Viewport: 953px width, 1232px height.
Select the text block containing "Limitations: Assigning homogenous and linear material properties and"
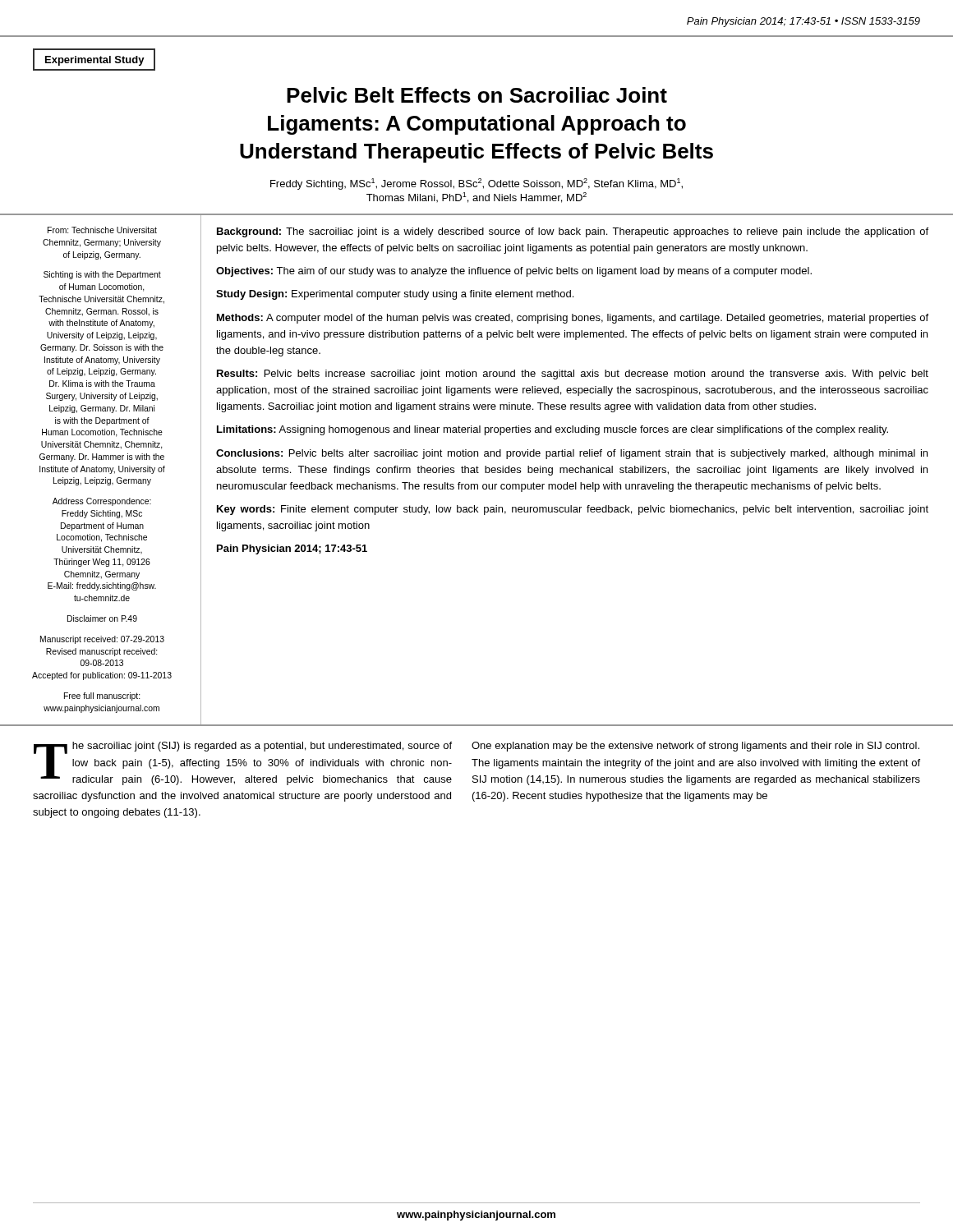(553, 429)
